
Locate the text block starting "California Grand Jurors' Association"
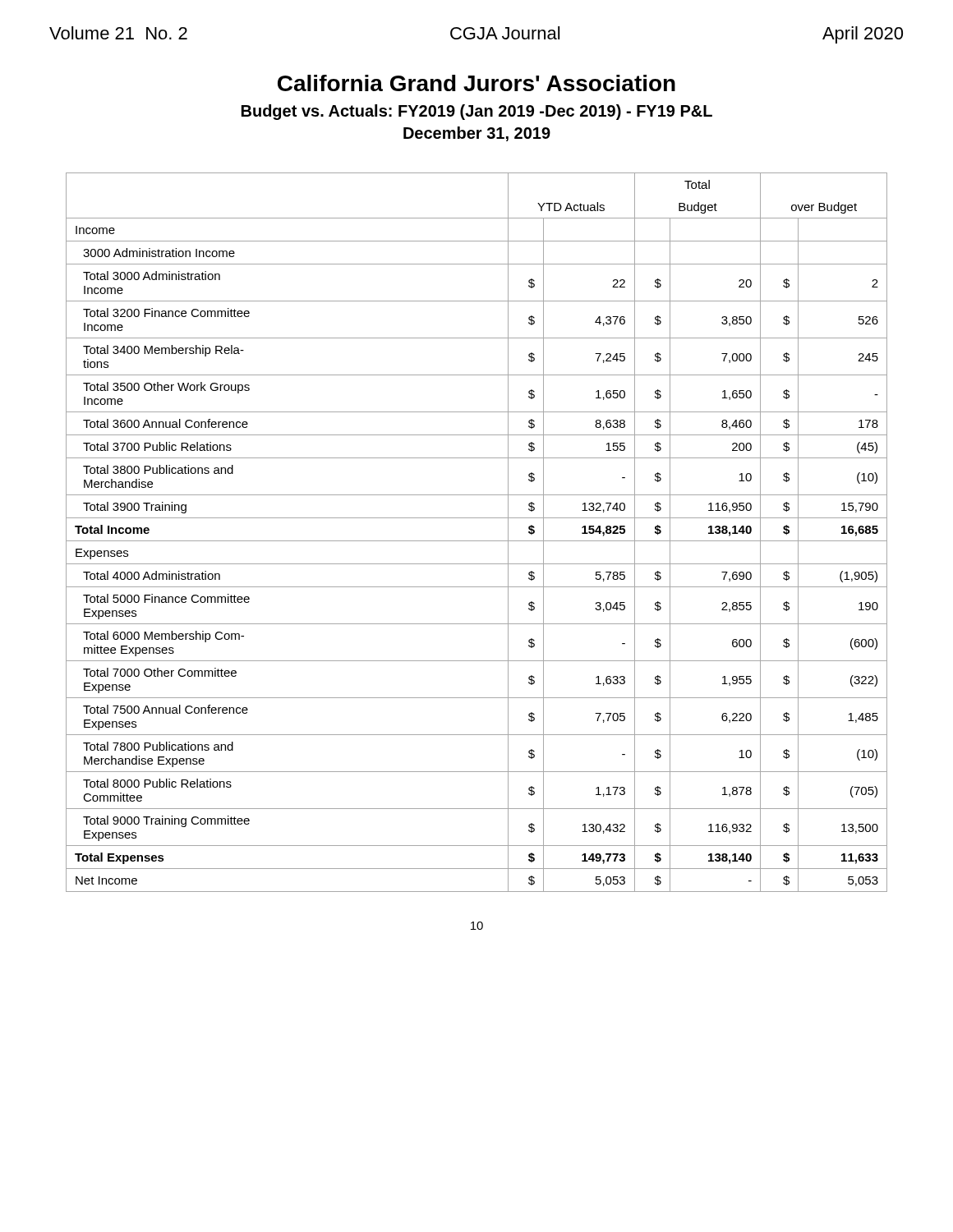tap(476, 84)
